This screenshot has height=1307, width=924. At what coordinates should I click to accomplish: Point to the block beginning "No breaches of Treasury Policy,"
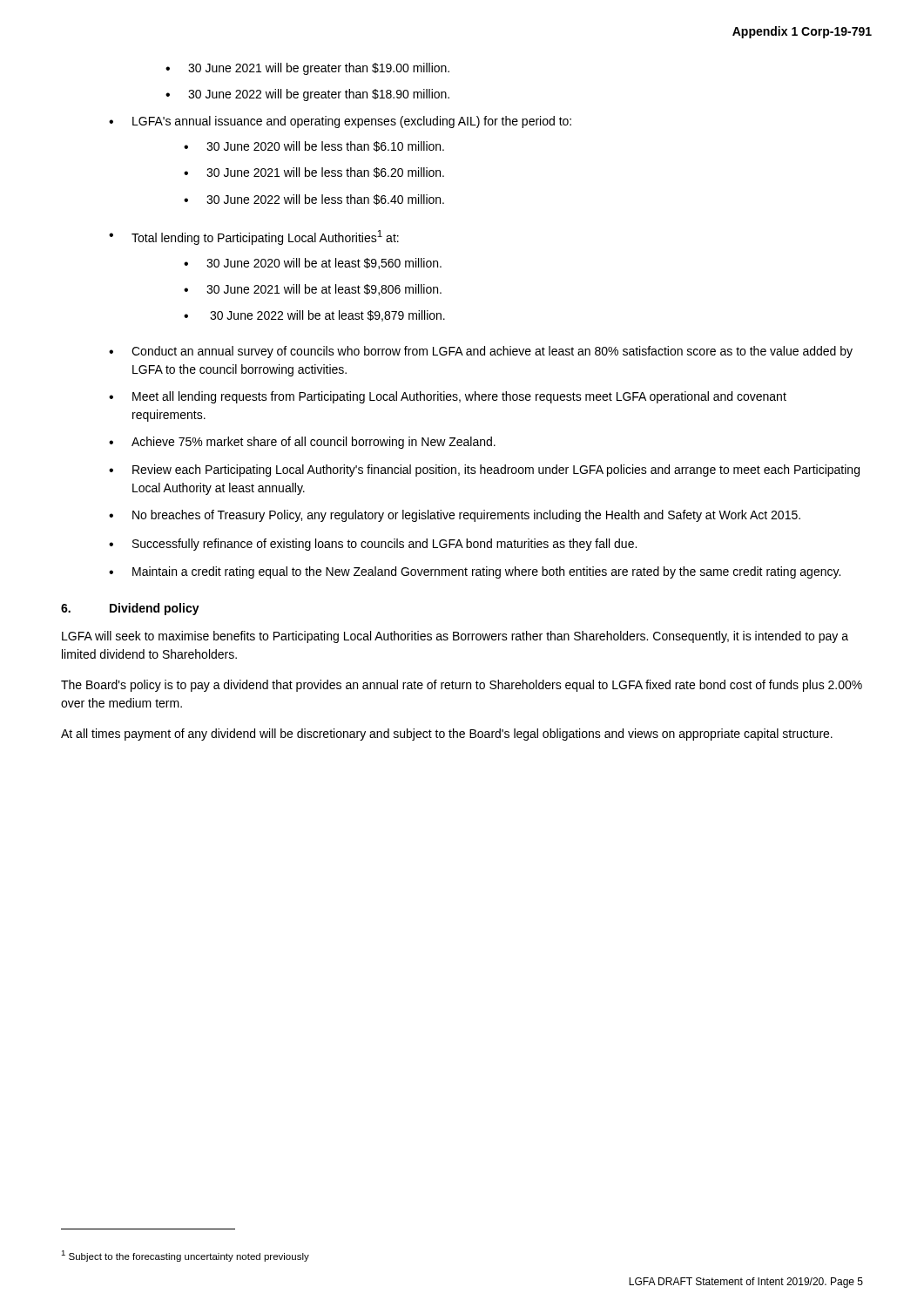pos(497,515)
